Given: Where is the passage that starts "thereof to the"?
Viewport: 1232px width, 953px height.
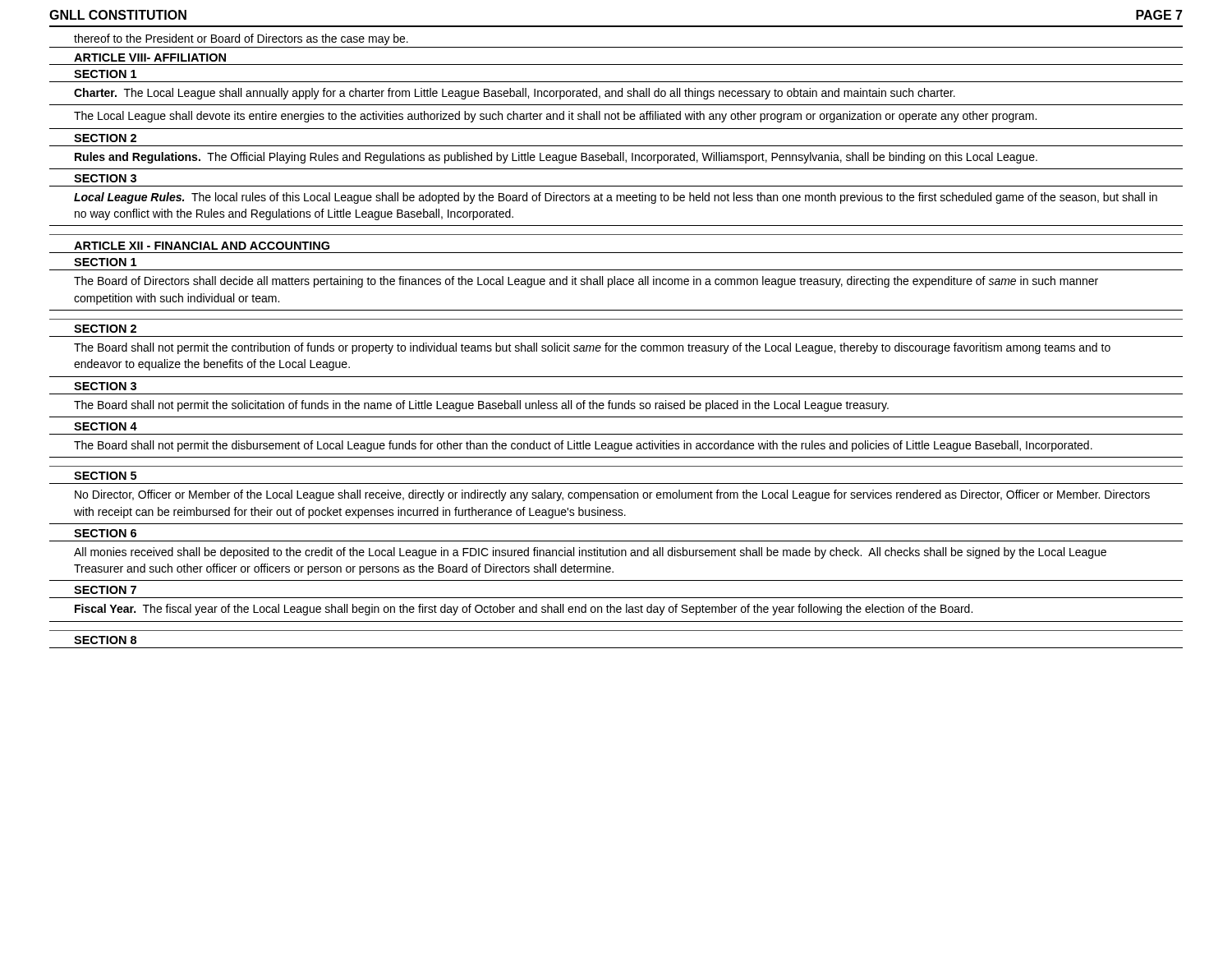Looking at the screenshot, I should click(x=241, y=39).
